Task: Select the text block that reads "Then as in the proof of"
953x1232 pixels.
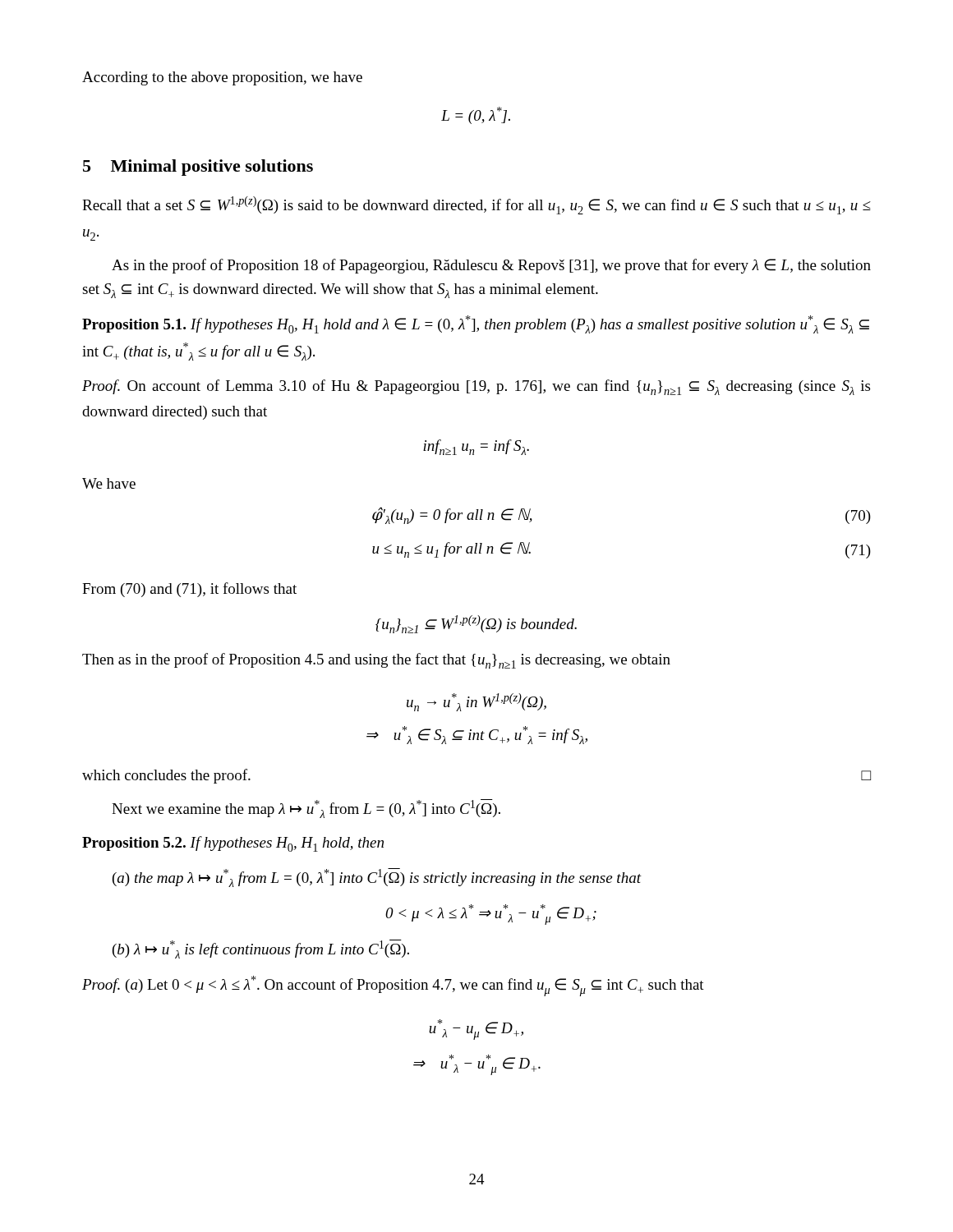Action: point(376,661)
